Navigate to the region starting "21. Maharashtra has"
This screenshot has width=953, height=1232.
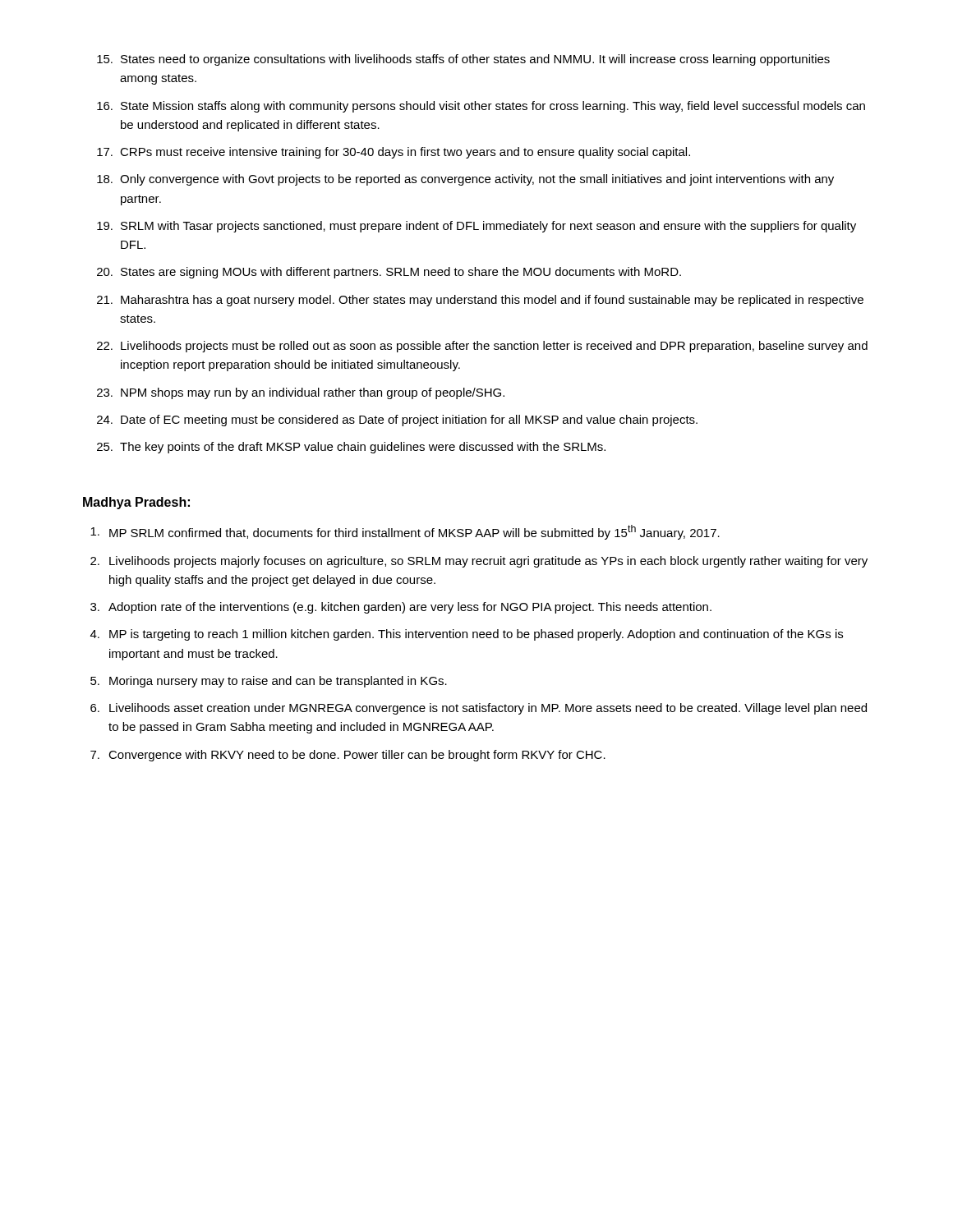(476, 309)
